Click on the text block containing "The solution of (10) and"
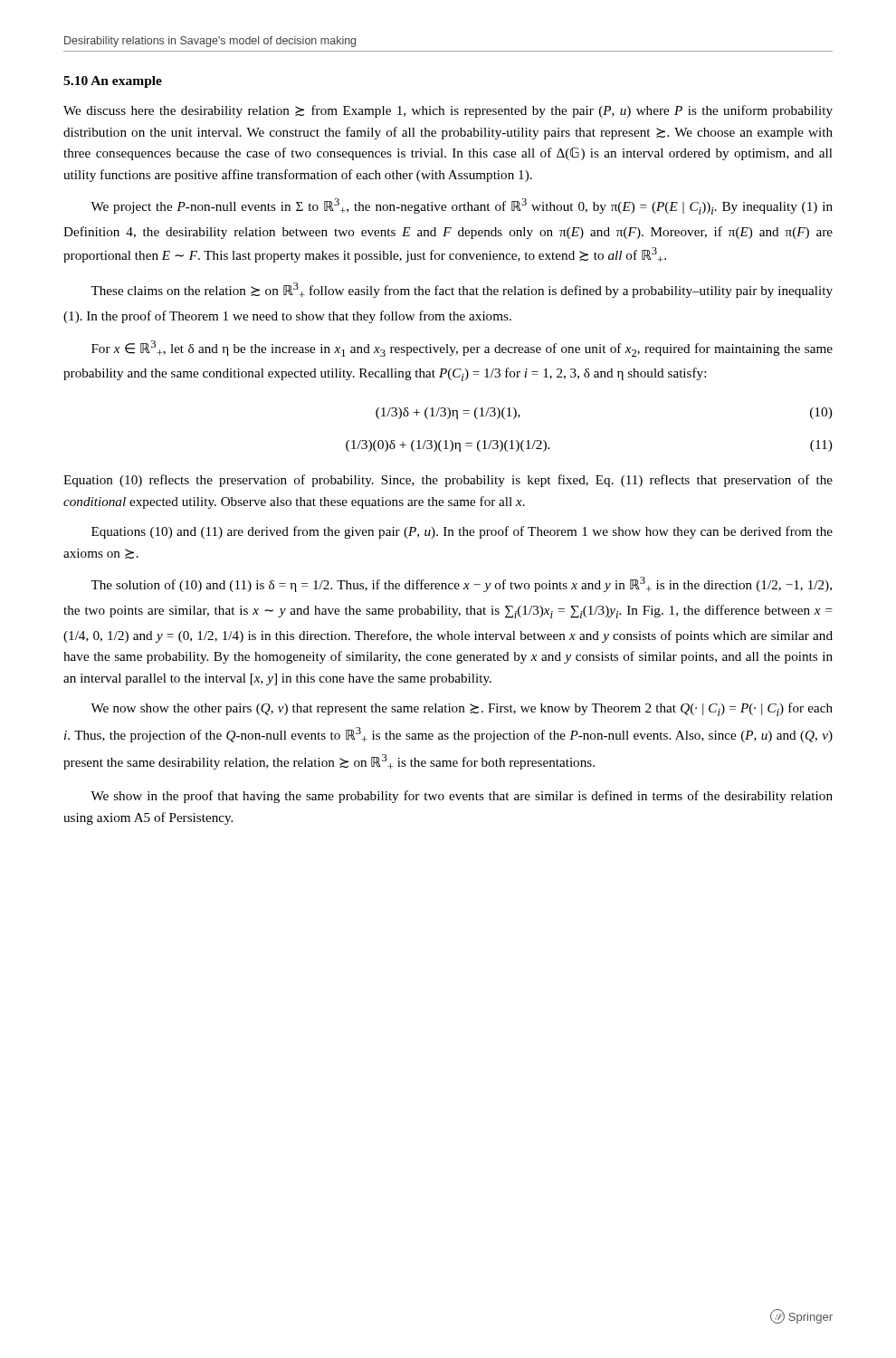The image size is (896, 1358). click(448, 630)
